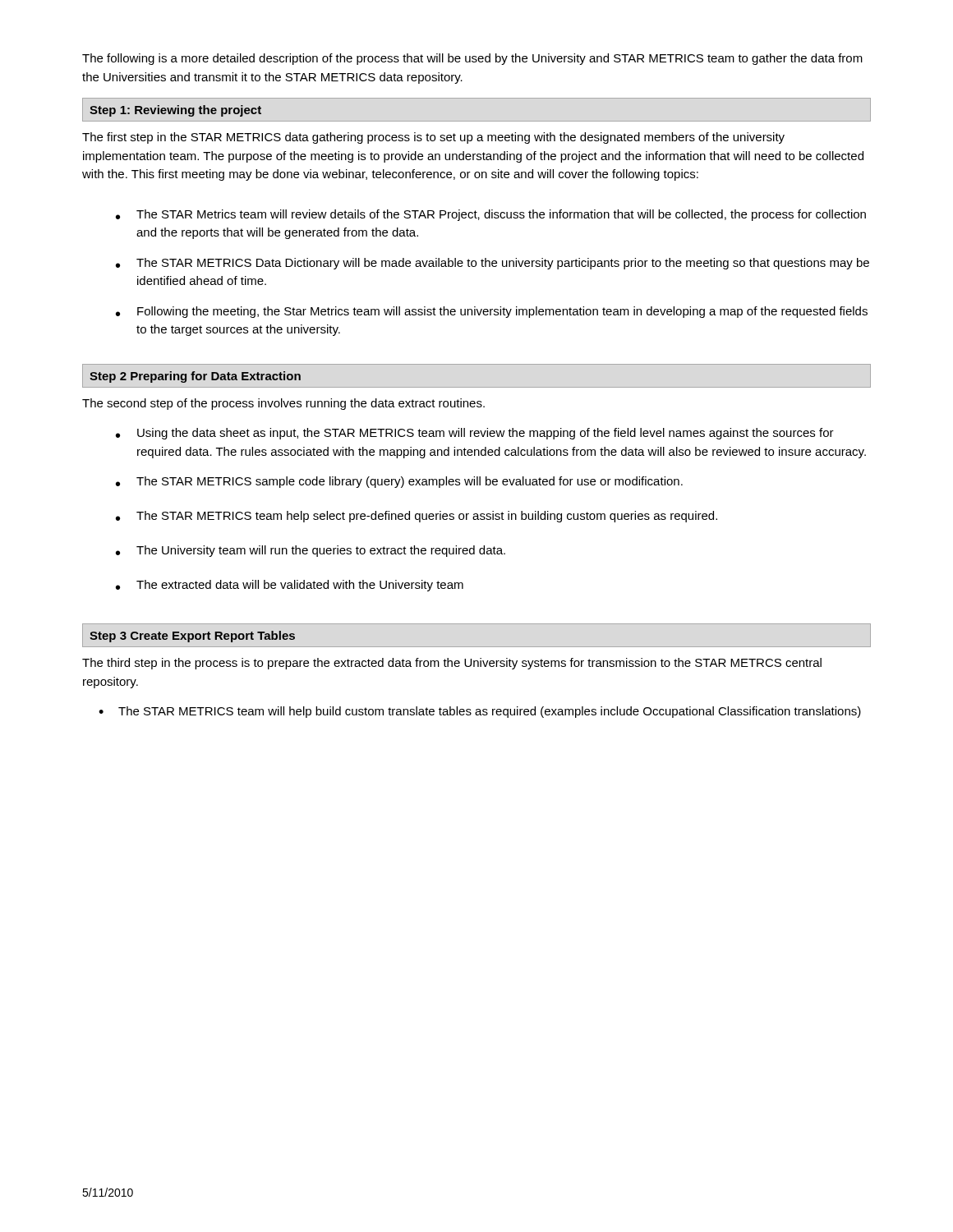The image size is (953, 1232).
Task: Find the list item that reads "• The STAR METRICS team will help build"
Action: tap(480, 713)
